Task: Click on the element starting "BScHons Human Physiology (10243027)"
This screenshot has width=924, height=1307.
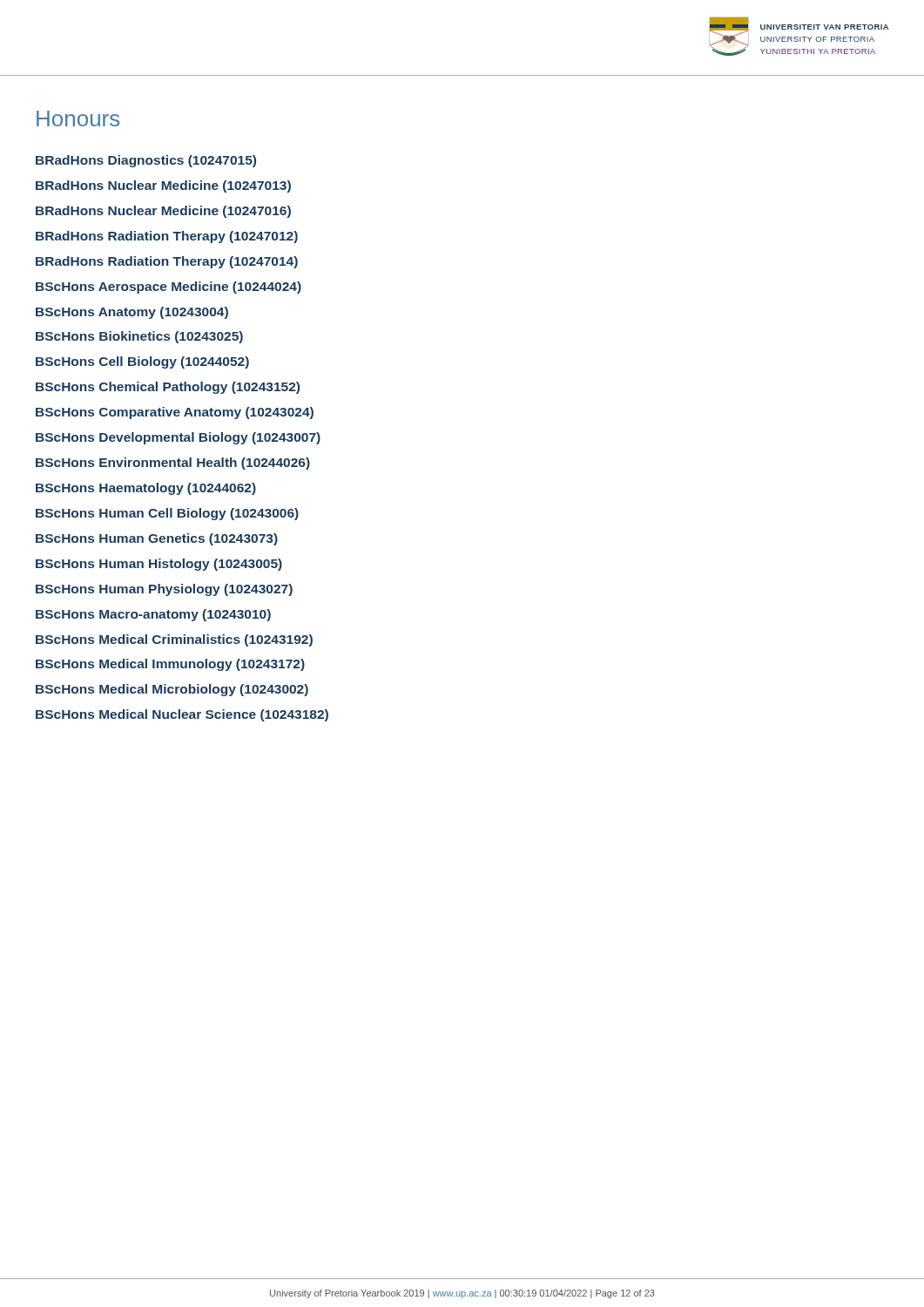Action: pos(164,588)
